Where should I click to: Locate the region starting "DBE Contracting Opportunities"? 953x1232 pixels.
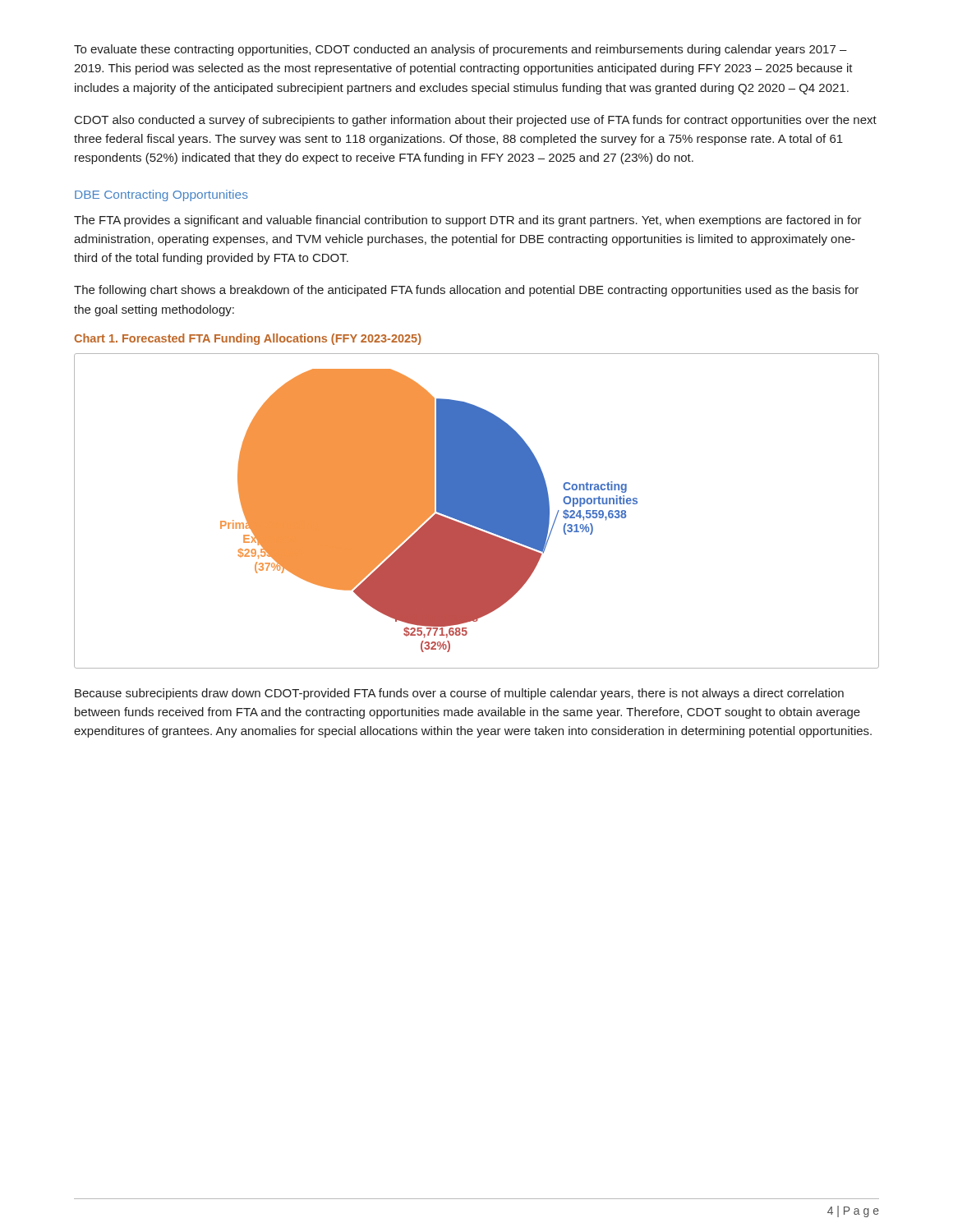pos(161,194)
